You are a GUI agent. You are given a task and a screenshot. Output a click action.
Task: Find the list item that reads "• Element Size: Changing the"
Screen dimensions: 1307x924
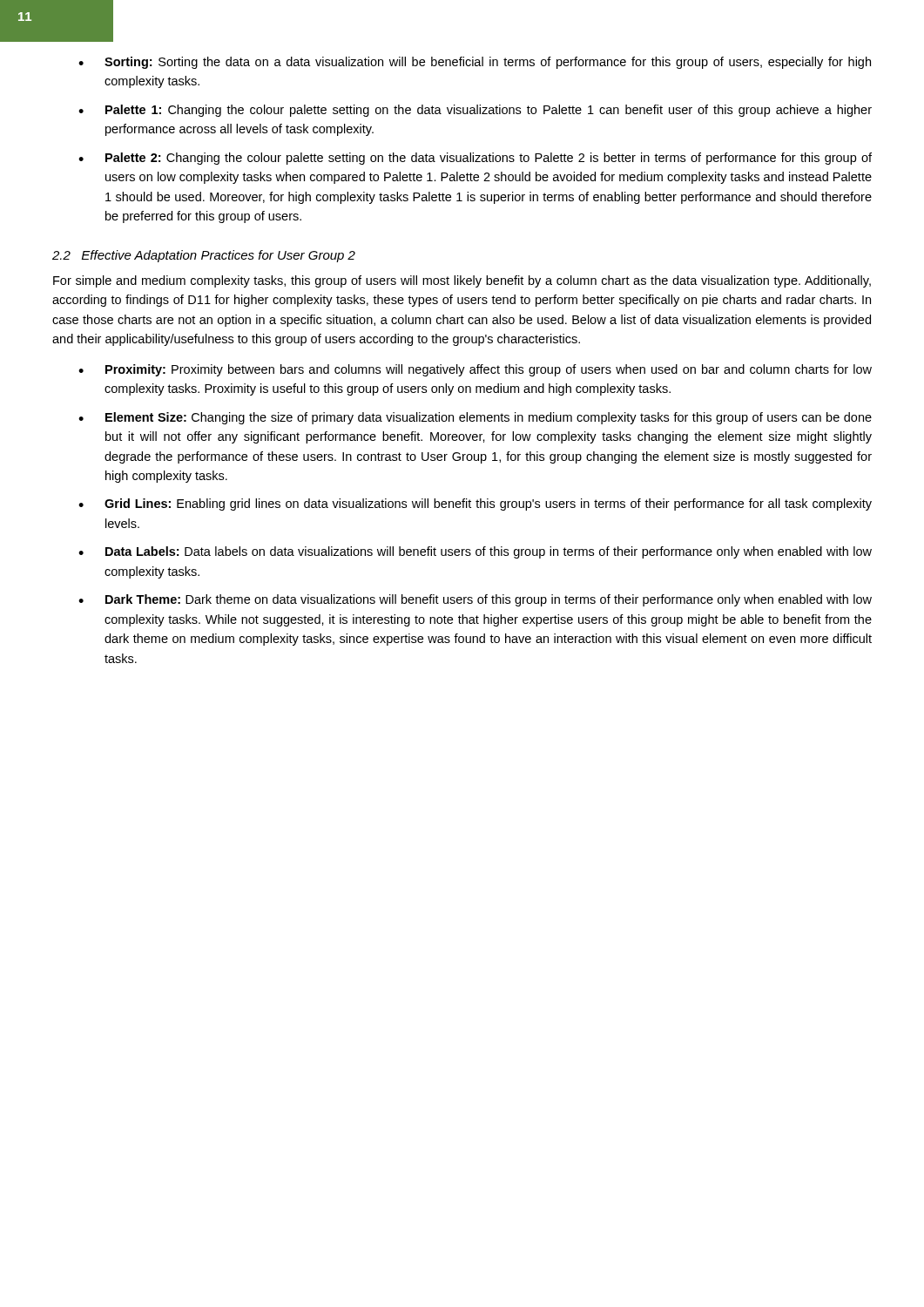pos(475,447)
